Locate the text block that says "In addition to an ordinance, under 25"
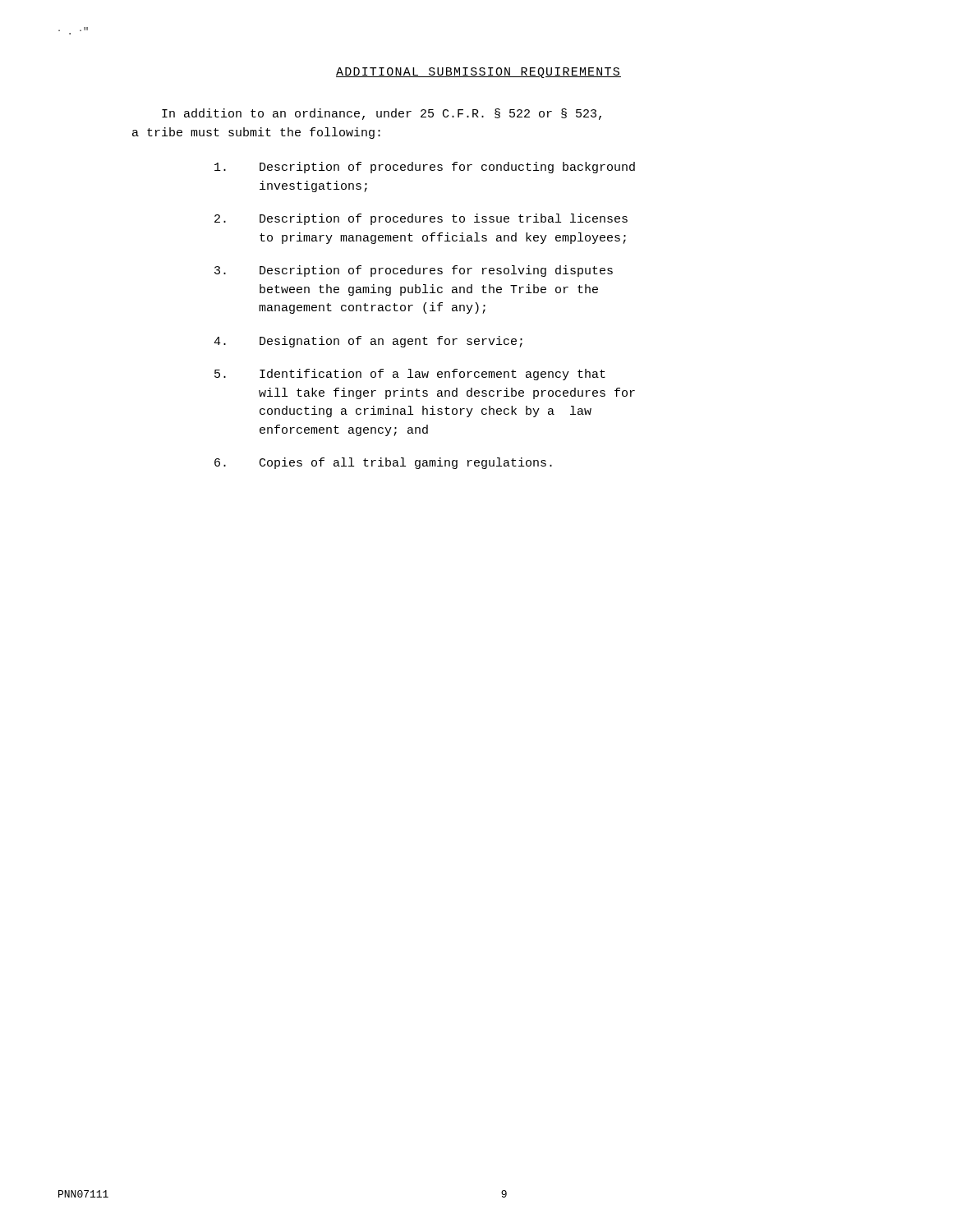The height and width of the screenshot is (1232, 957). (368, 124)
